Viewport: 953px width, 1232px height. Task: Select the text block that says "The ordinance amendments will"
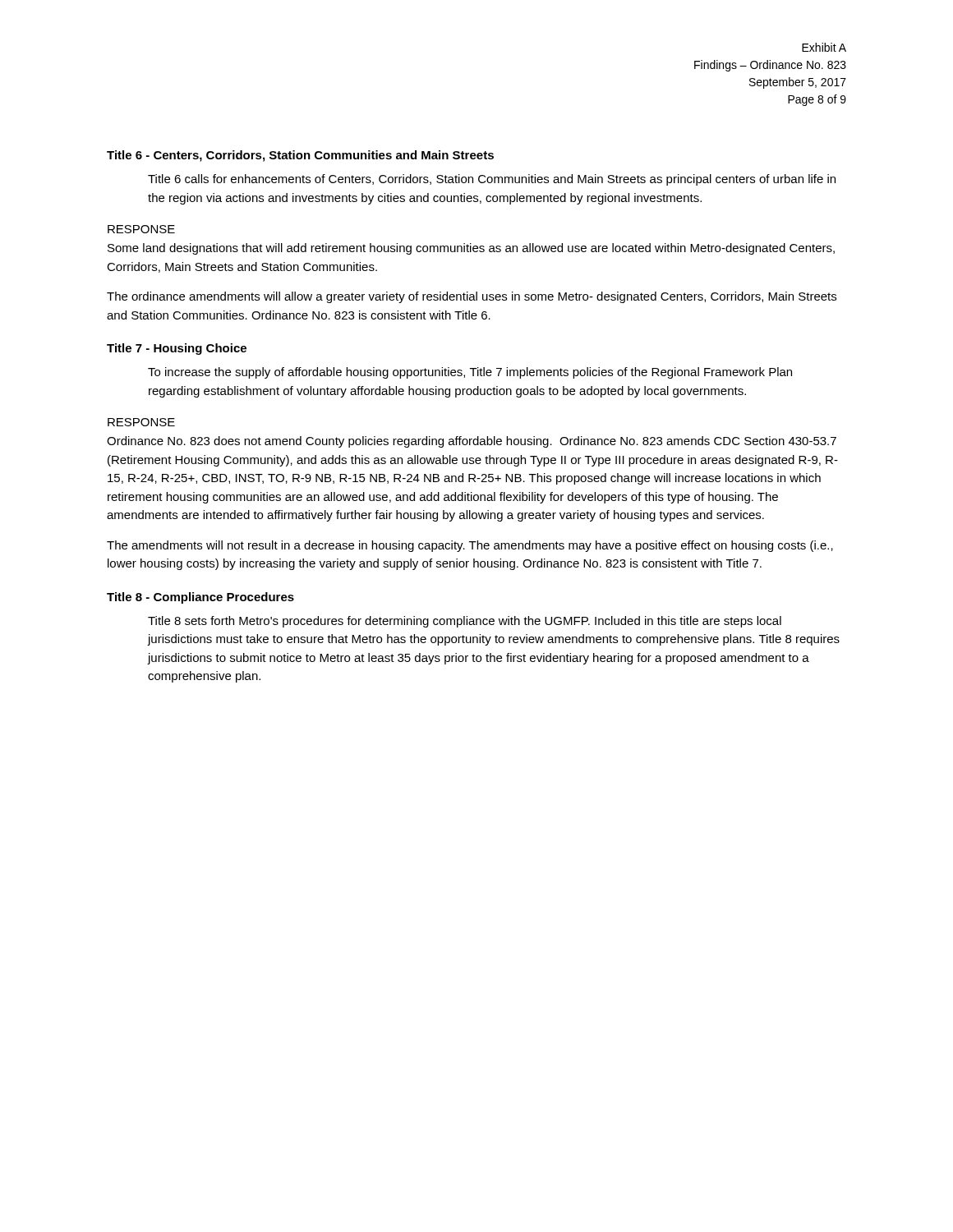(x=472, y=305)
